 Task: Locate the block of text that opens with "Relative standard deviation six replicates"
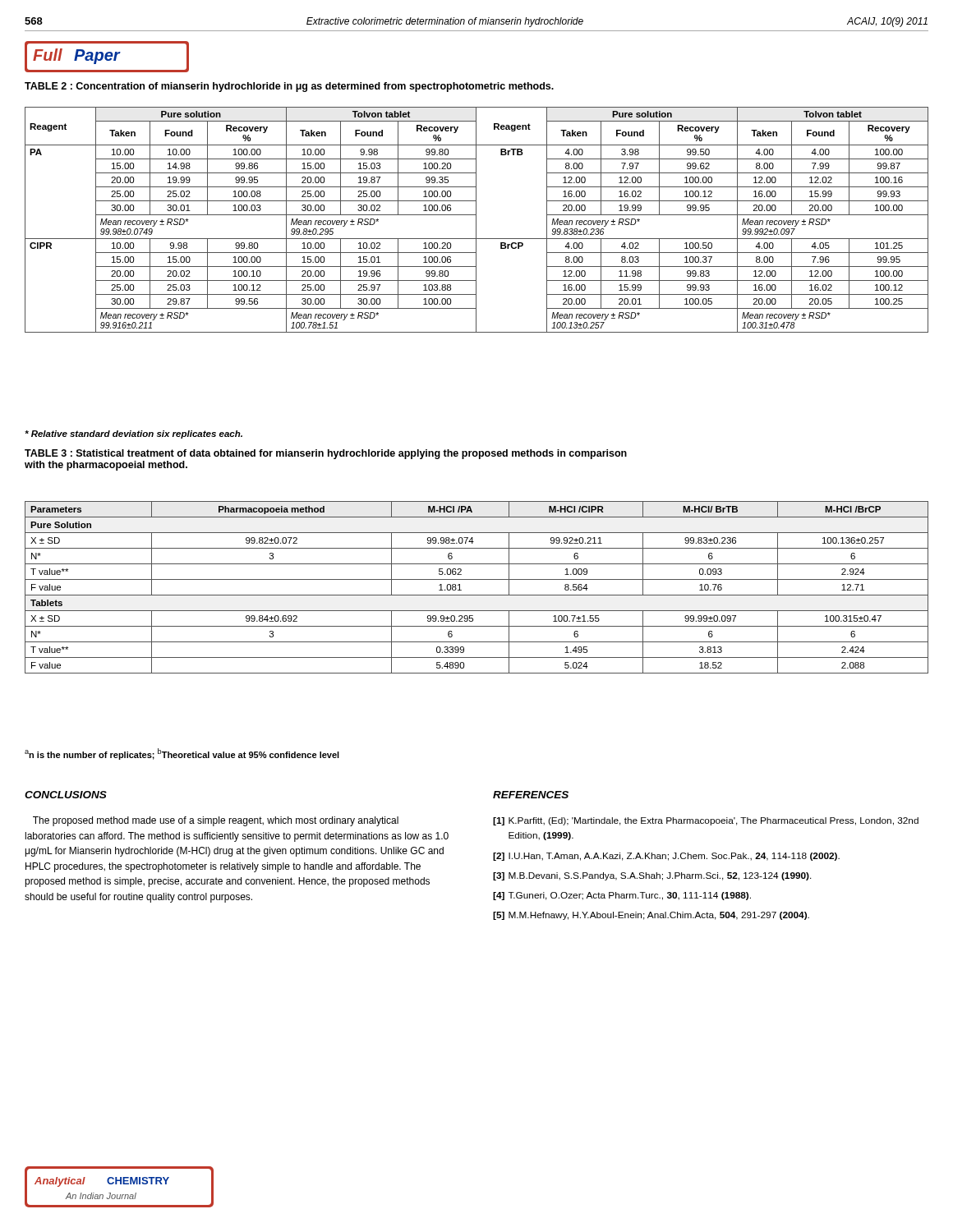coord(134,434)
